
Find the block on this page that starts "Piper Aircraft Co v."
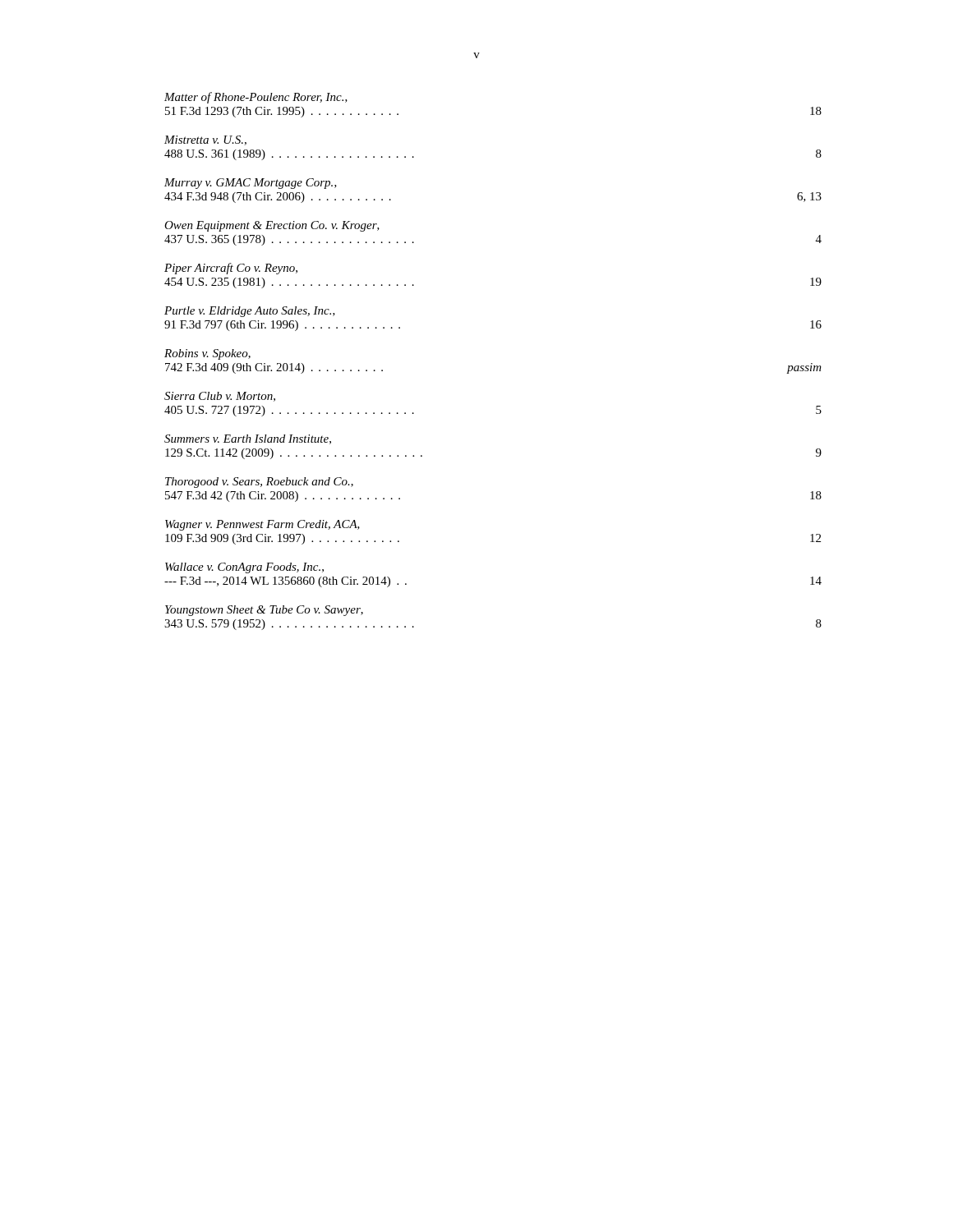(231, 269)
